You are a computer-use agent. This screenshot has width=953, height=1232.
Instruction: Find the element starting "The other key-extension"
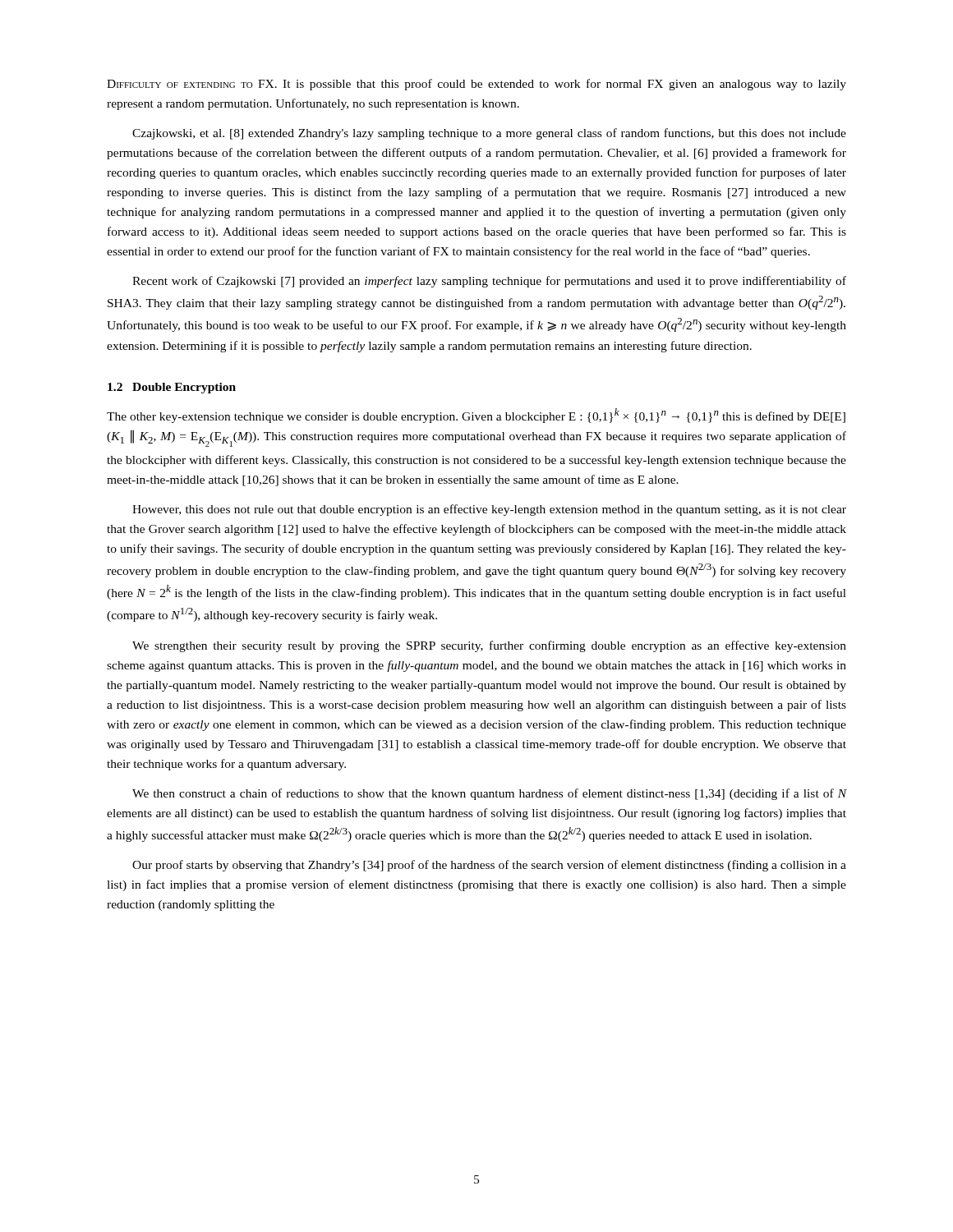click(x=476, y=447)
